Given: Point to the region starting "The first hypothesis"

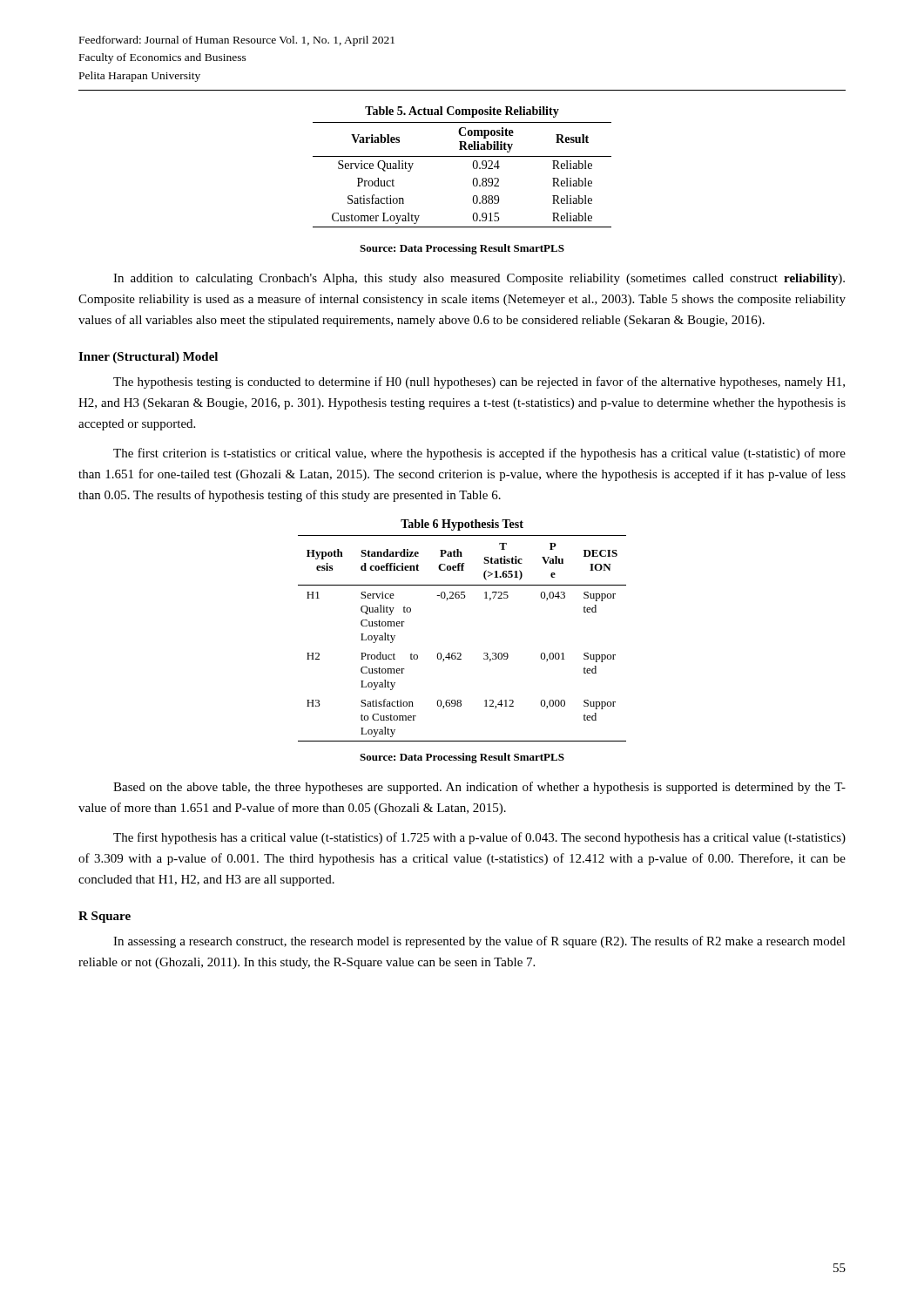Looking at the screenshot, I should pyautogui.click(x=462, y=858).
